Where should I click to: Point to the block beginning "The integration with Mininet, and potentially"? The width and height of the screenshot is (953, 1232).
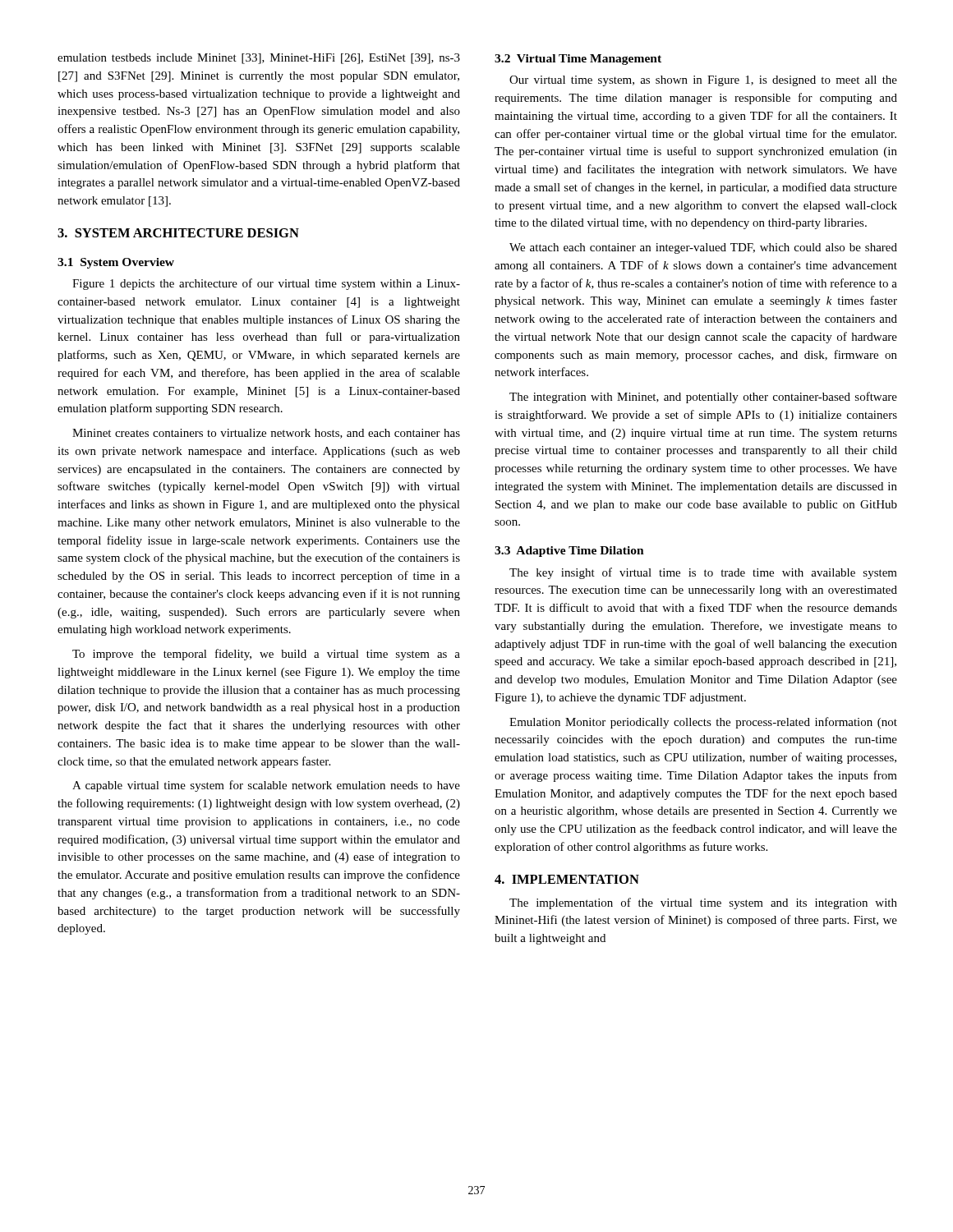click(x=696, y=460)
